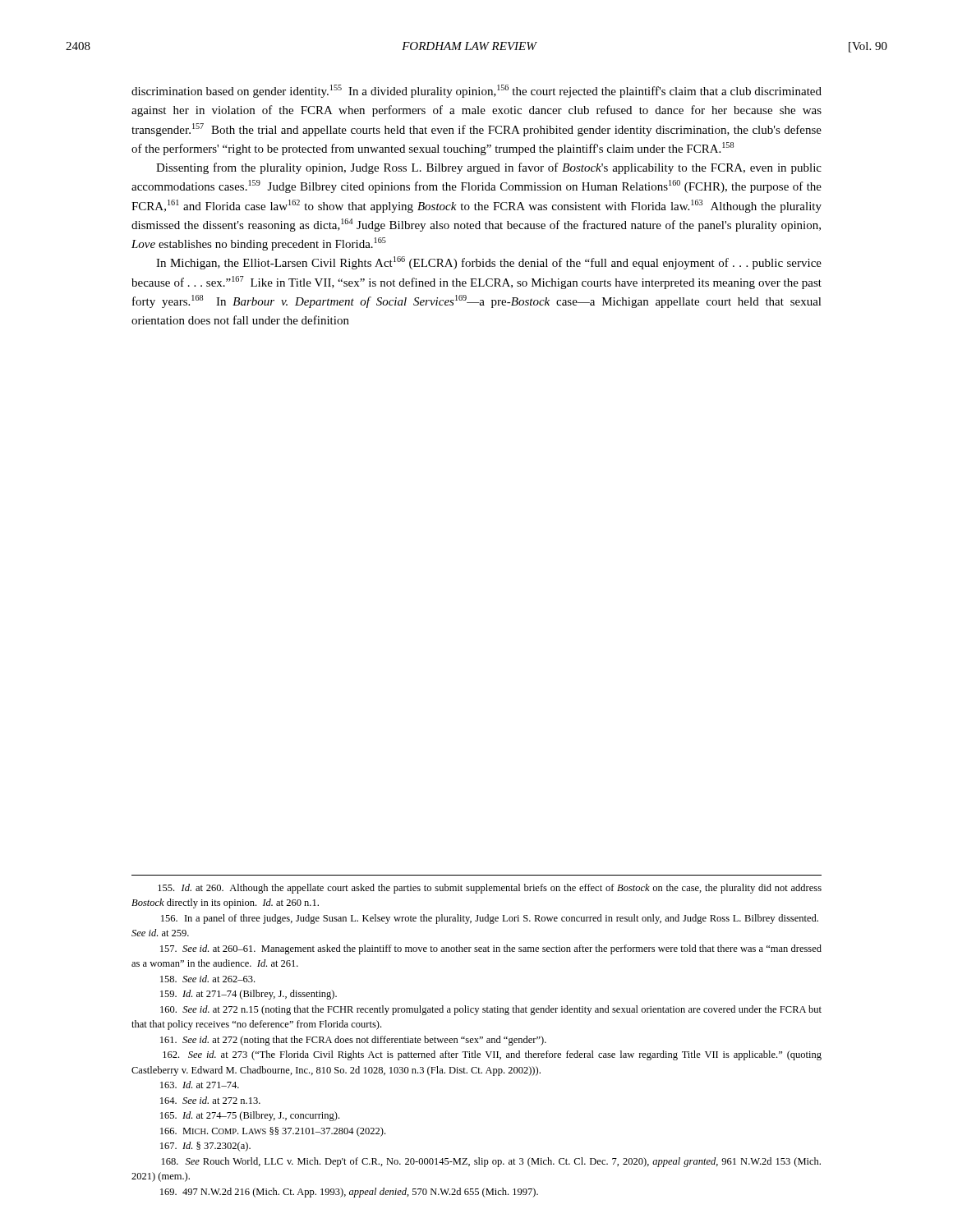Click the passage that begins "See id. at 272 n.15"
The width and height of the screenshot is (953, 1232).
pos(476,1017)
